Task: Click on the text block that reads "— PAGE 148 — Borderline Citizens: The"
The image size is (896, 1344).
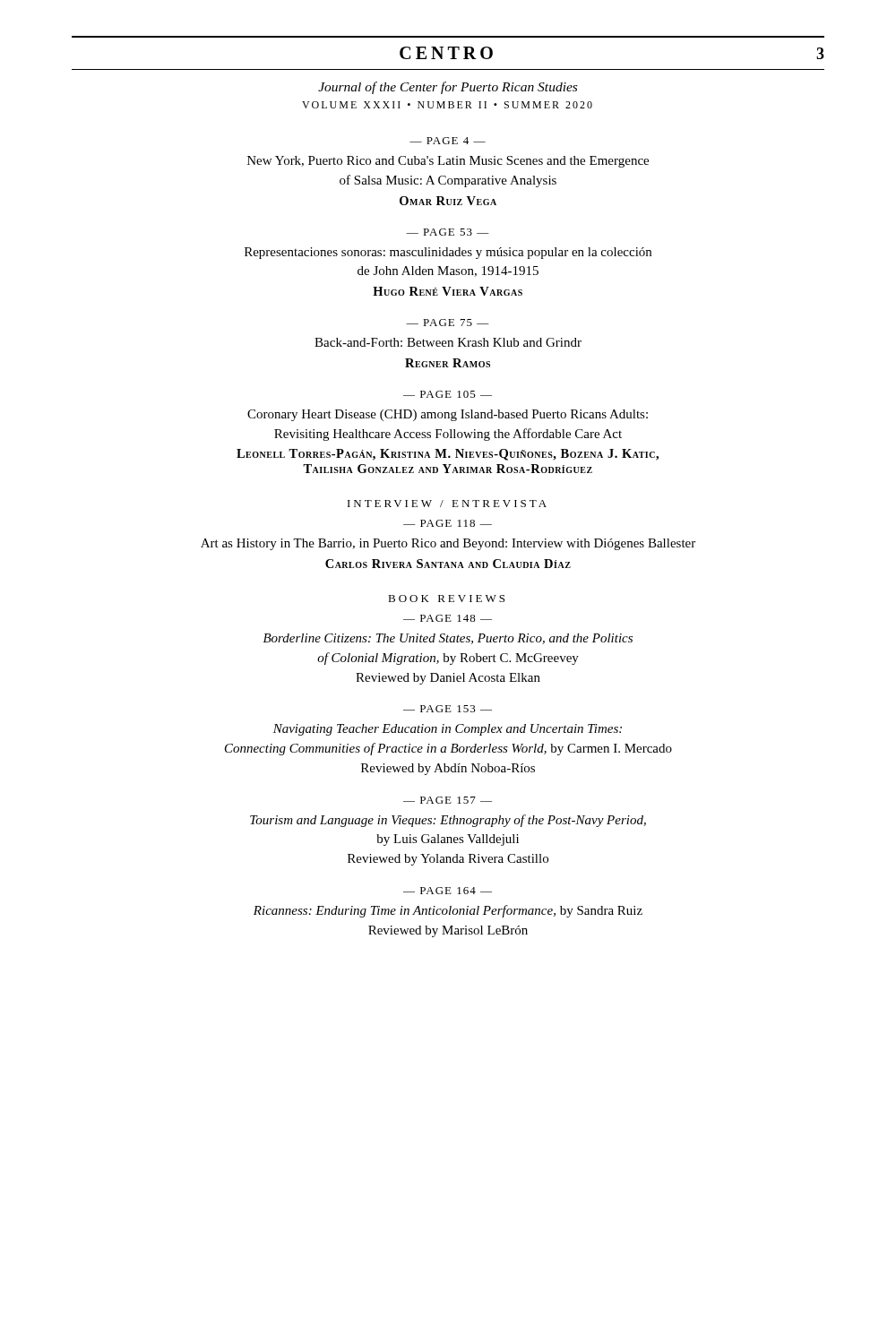Action: click(448, 649)
